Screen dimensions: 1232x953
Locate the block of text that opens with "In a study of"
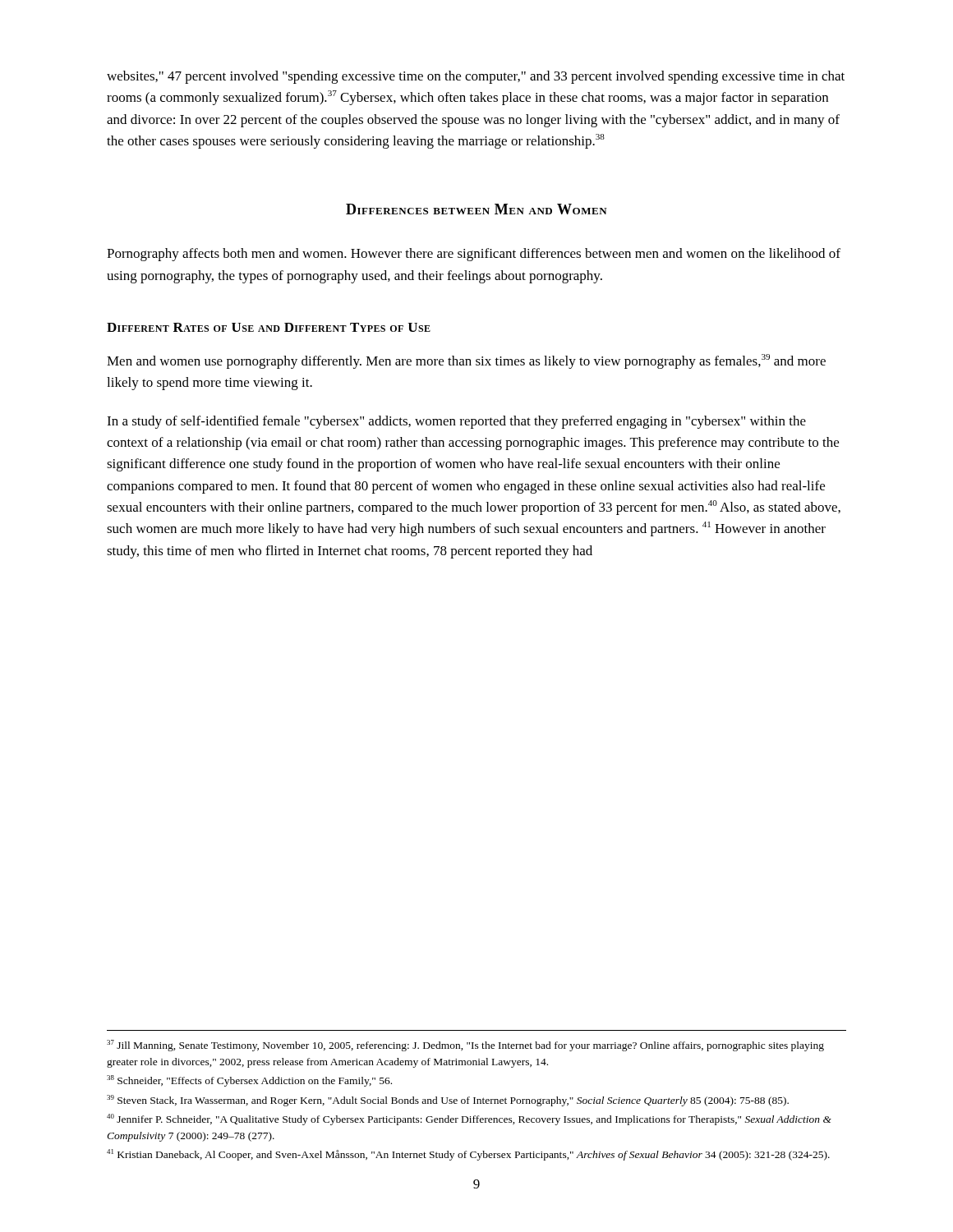coord(474,486)
